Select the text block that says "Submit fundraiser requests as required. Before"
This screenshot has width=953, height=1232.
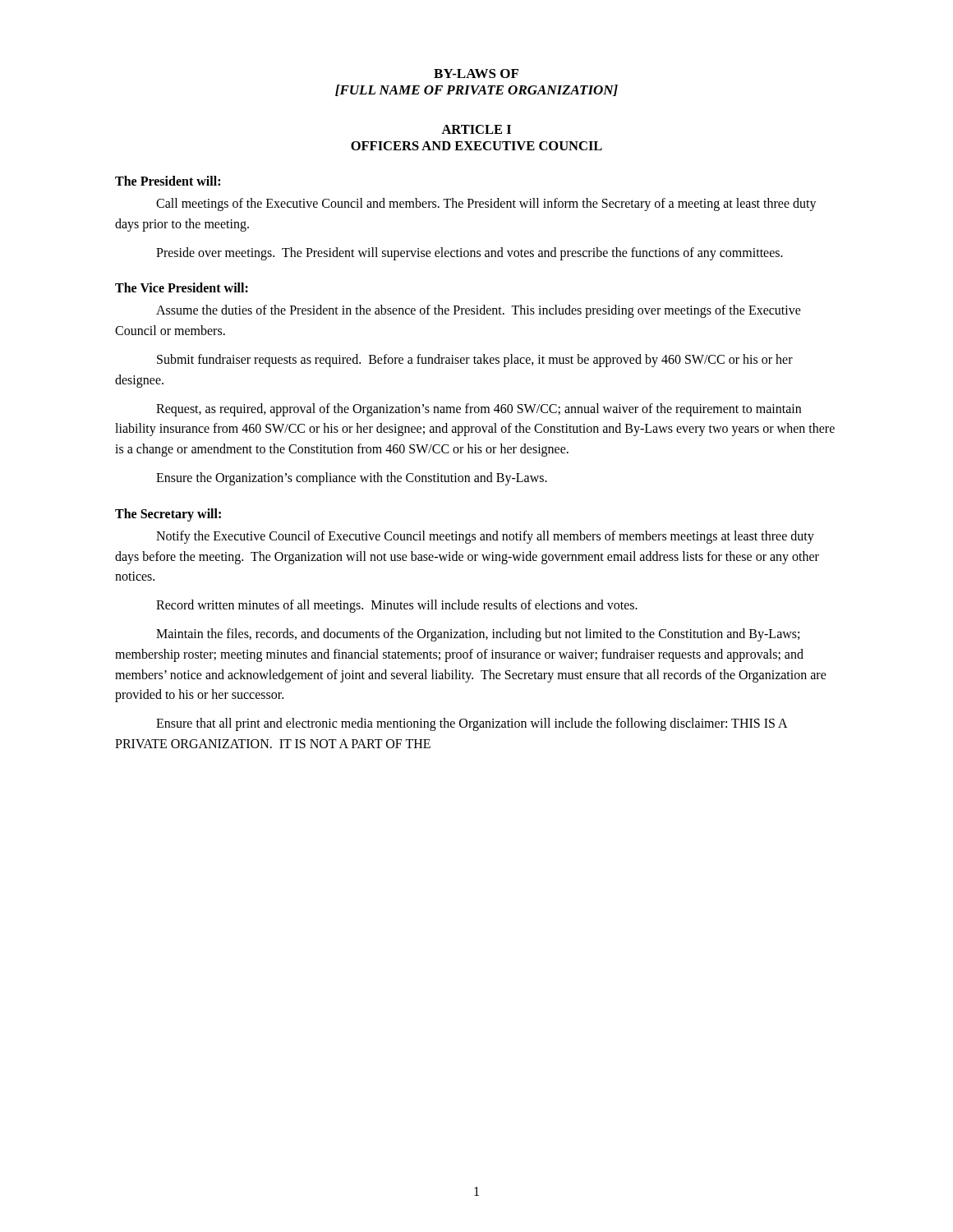tap(454, 370)
